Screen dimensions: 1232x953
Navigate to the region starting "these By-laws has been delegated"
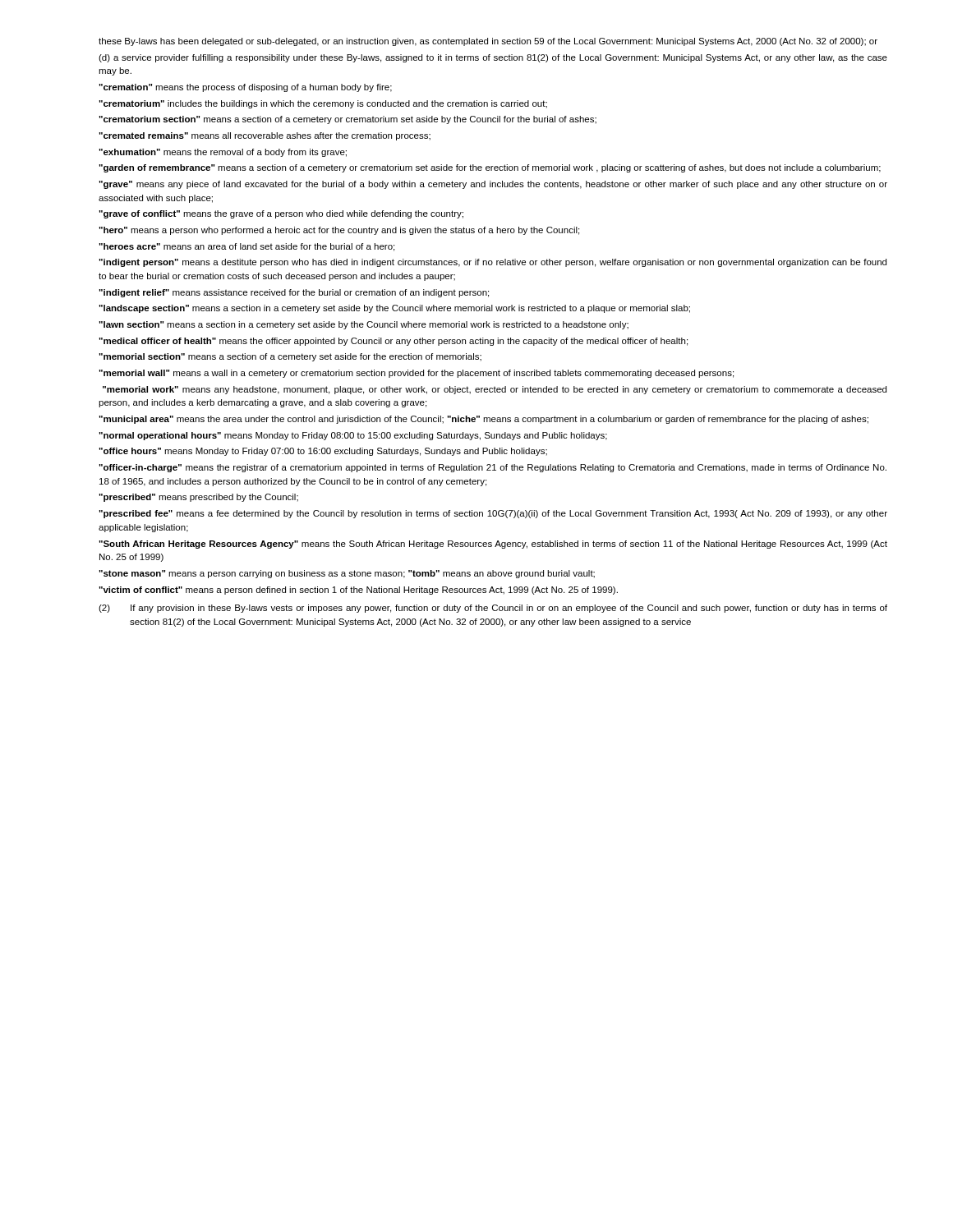point(493,315)
